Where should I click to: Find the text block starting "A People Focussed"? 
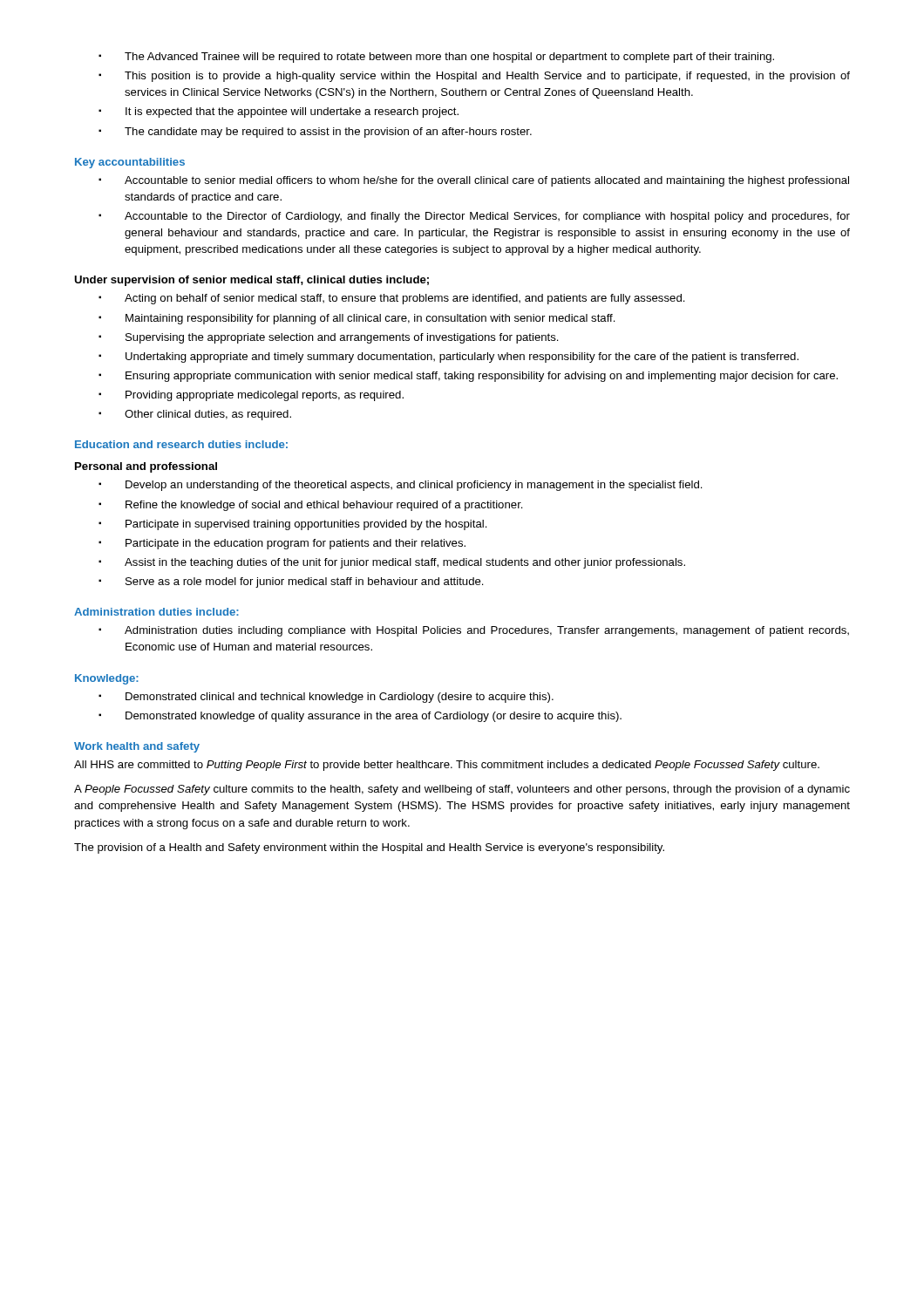[462, 806]
